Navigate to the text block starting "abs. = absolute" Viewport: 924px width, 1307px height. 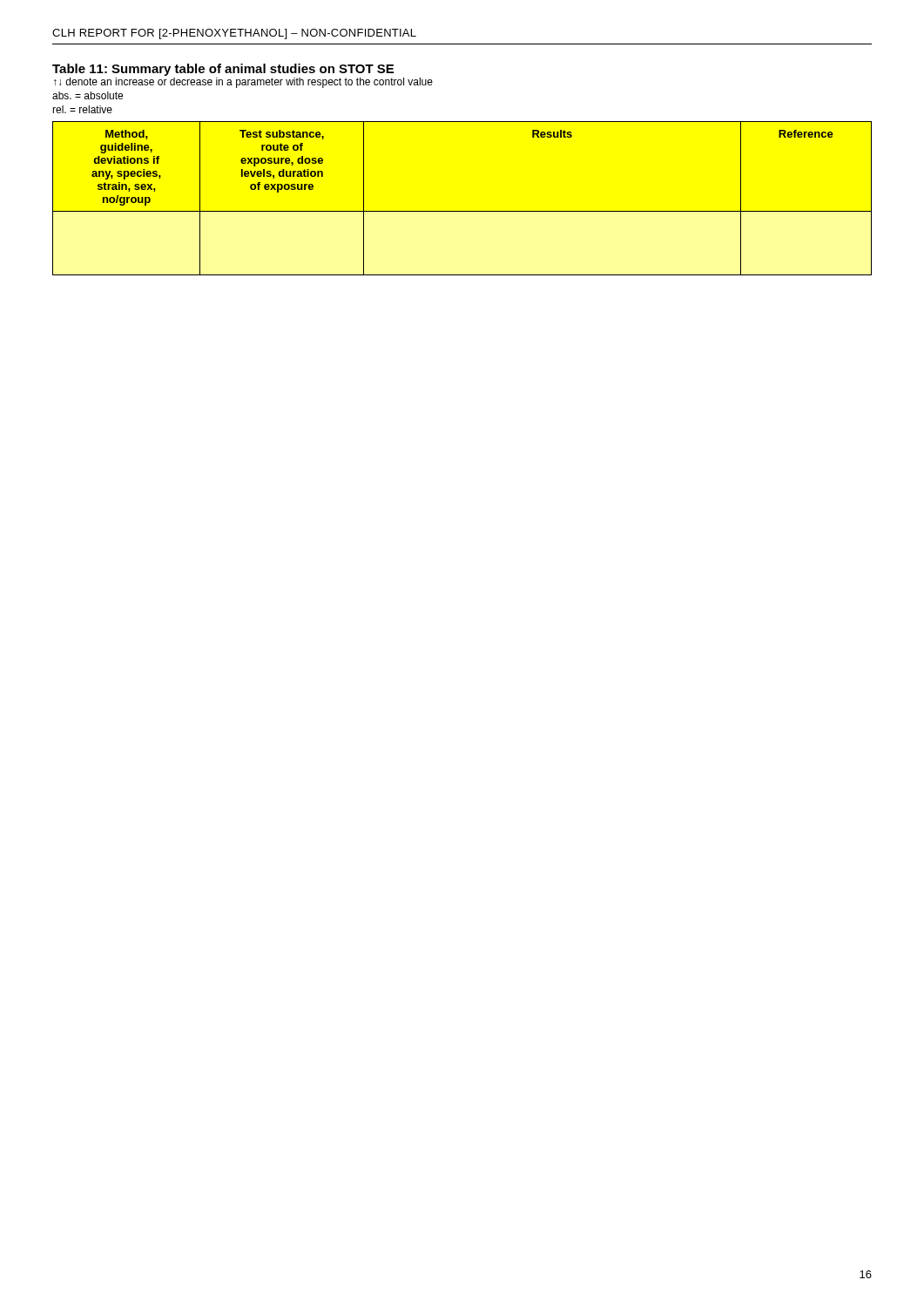click(x=88, y=96)
